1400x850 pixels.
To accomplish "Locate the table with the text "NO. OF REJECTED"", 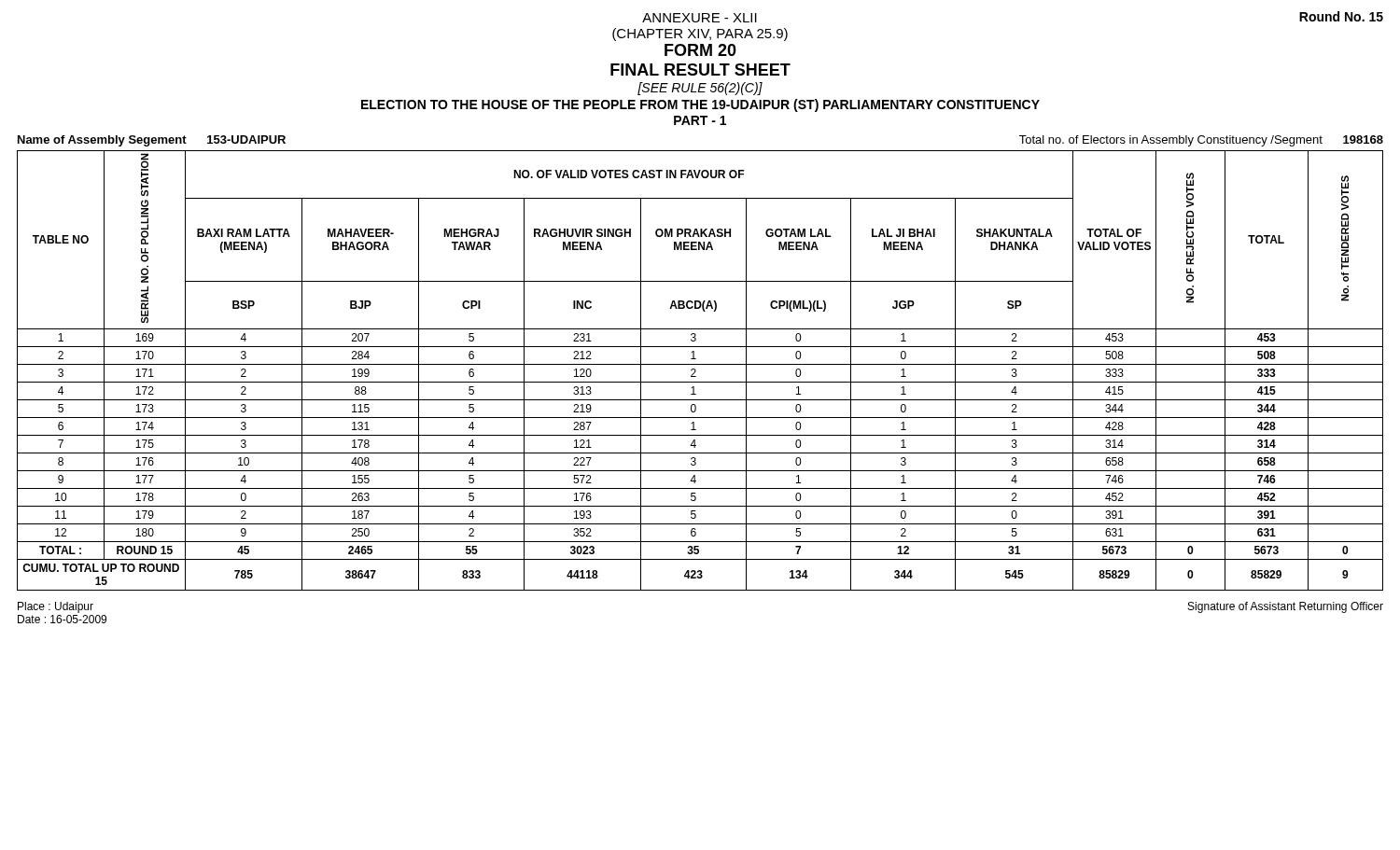I will tap(700, 370).
